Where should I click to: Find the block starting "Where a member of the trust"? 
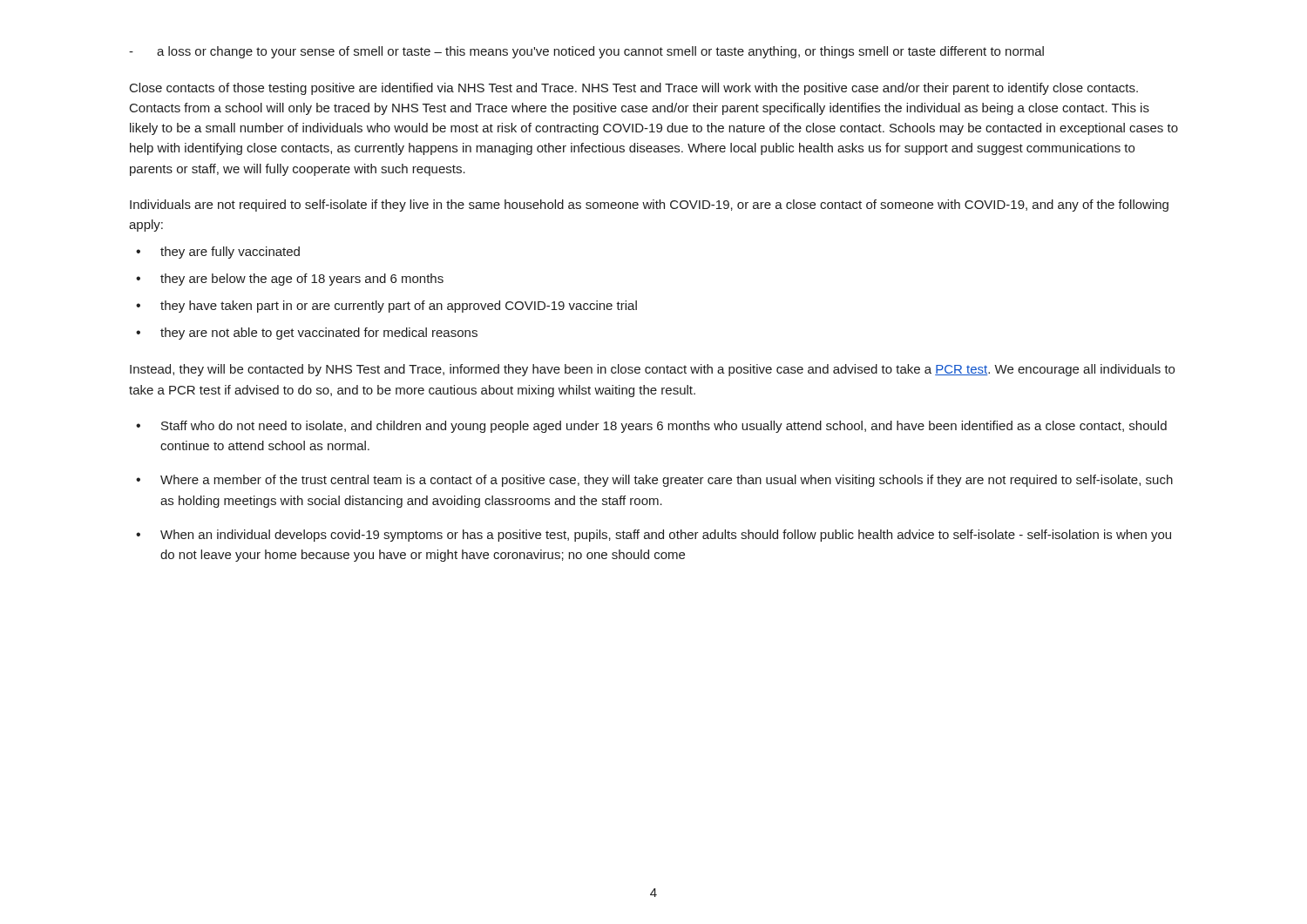(x=667, y=490)
